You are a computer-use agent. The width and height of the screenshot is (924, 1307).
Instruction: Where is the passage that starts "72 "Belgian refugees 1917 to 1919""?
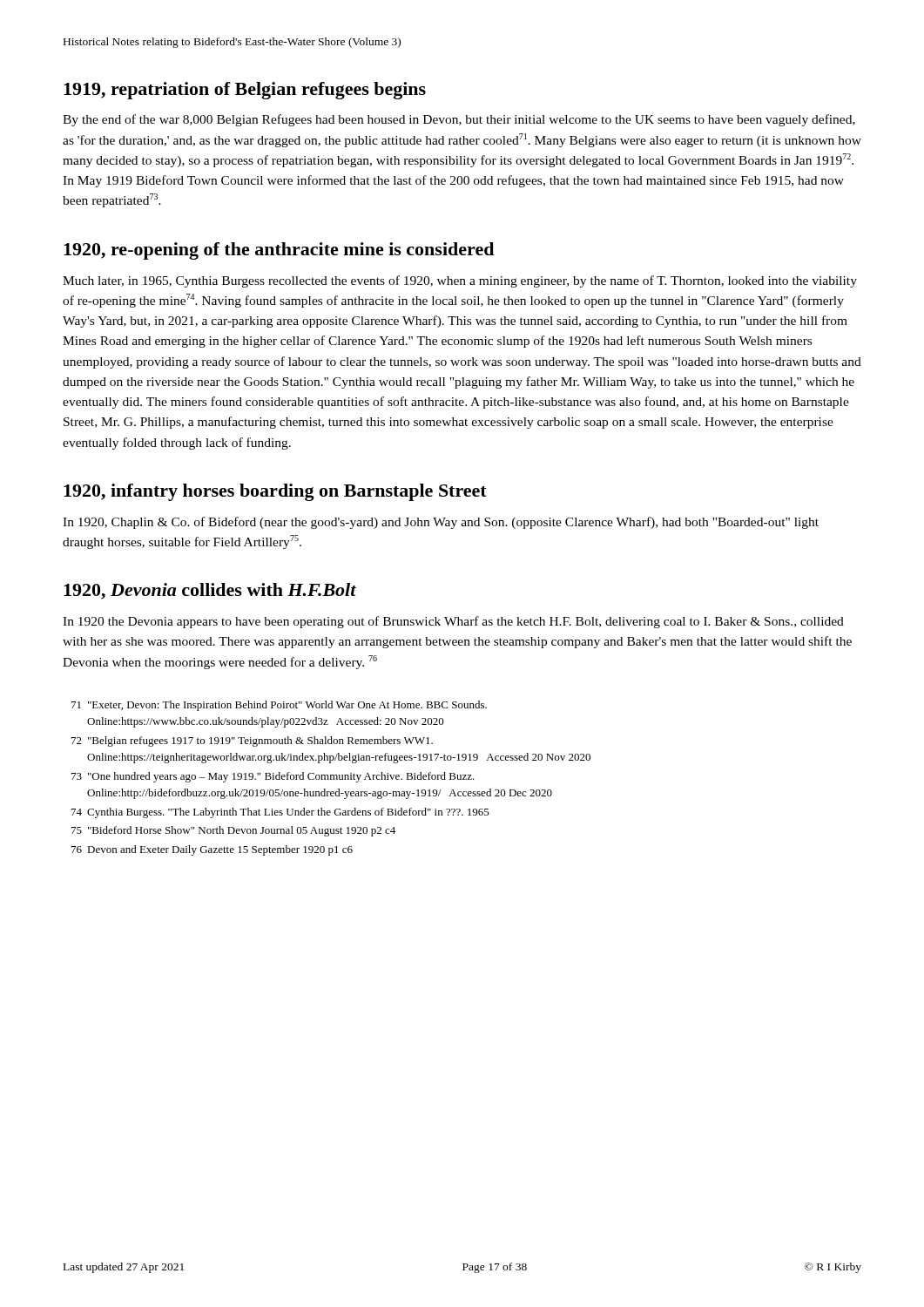pyautogui.click(x=327, y=749)
